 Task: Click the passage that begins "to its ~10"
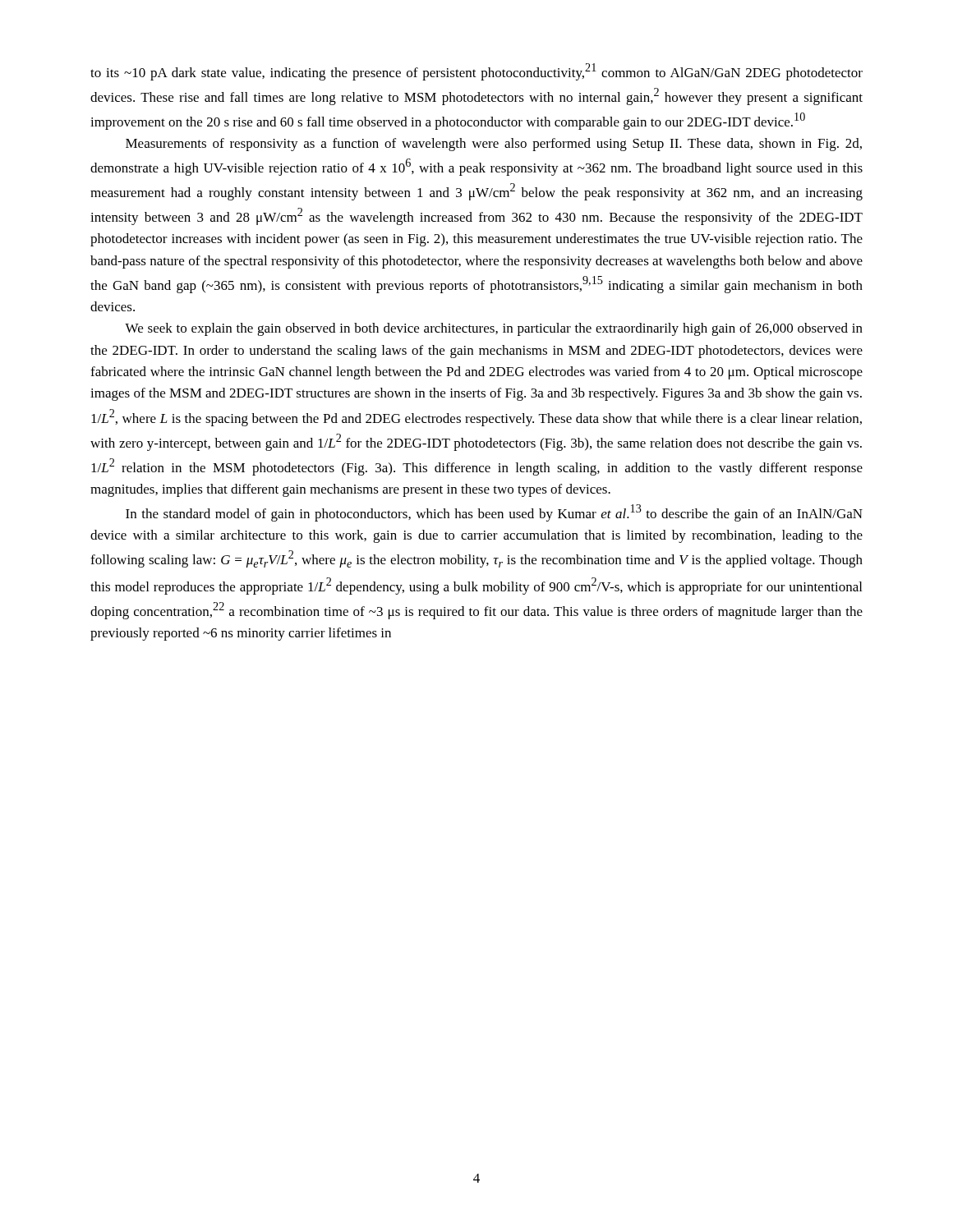pos(476,96)
